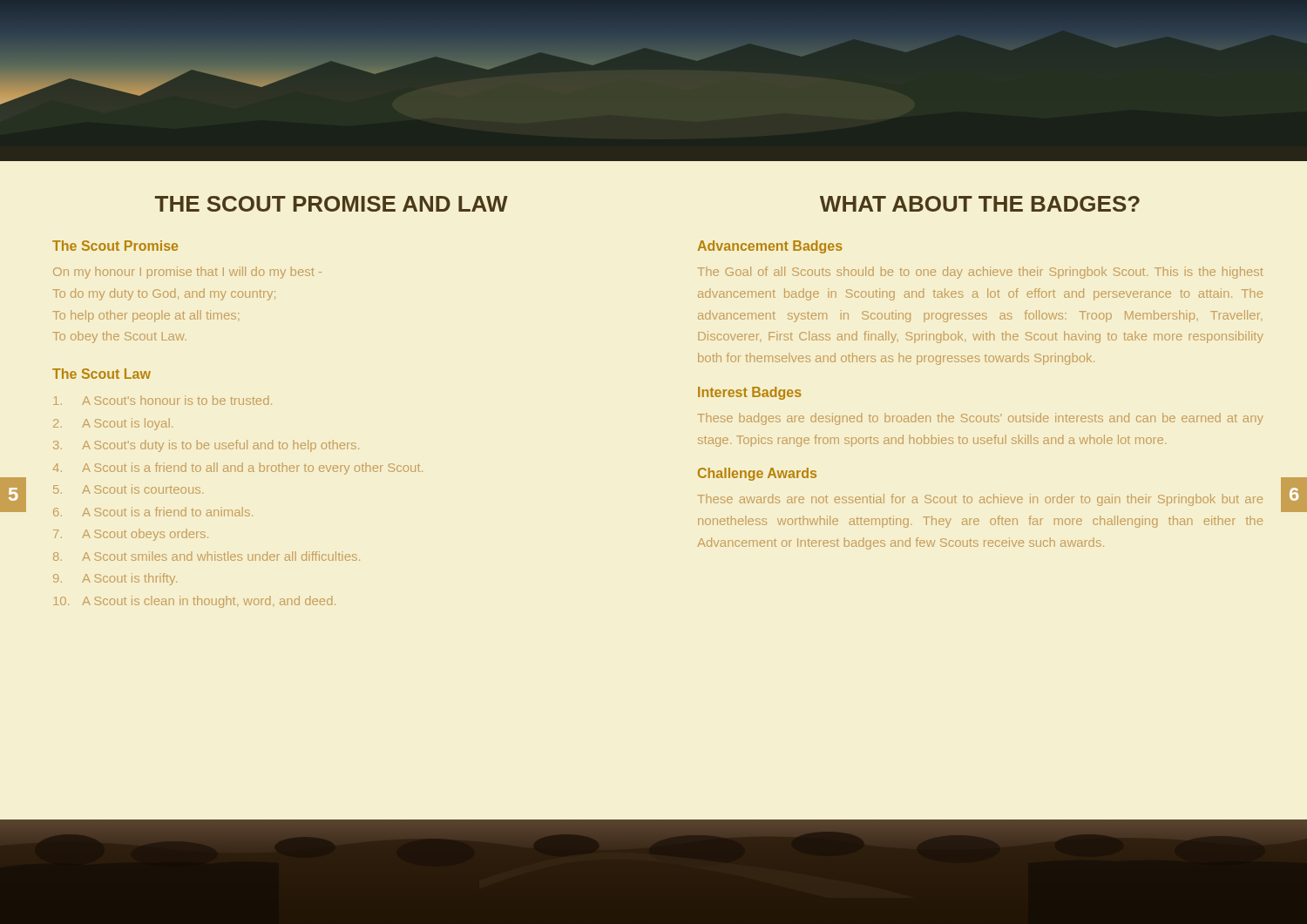The width and height of the screenshot is (1307, 924).
Task: Find the block on this page that starts "These awards are"
Action: (x=980, y=520)
